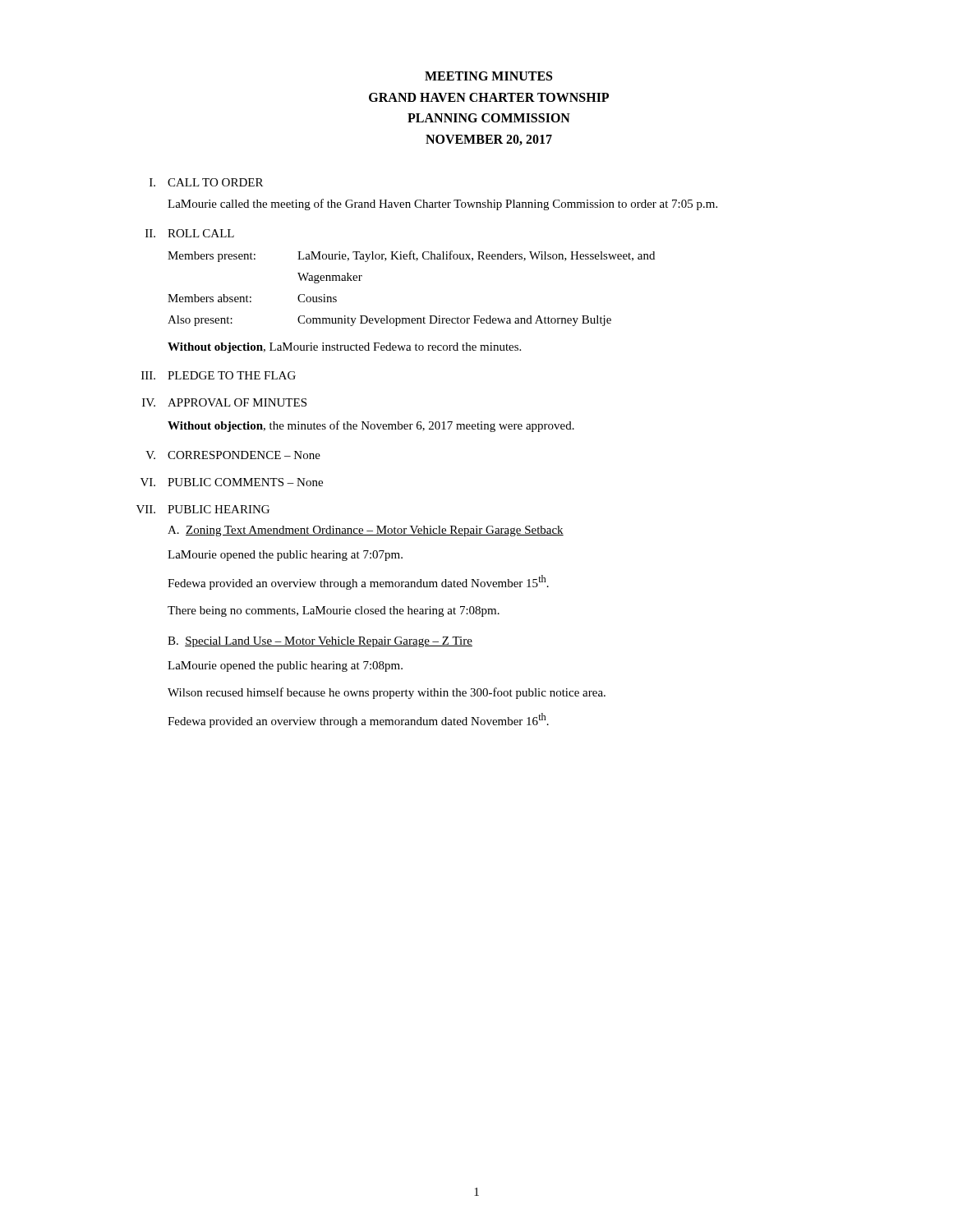Screen dimensions: 1232x953
Task: Point to the title beginning "MEETING MINUTES GRAND HAVEN CHARTER"
Action: click(489, 107)
